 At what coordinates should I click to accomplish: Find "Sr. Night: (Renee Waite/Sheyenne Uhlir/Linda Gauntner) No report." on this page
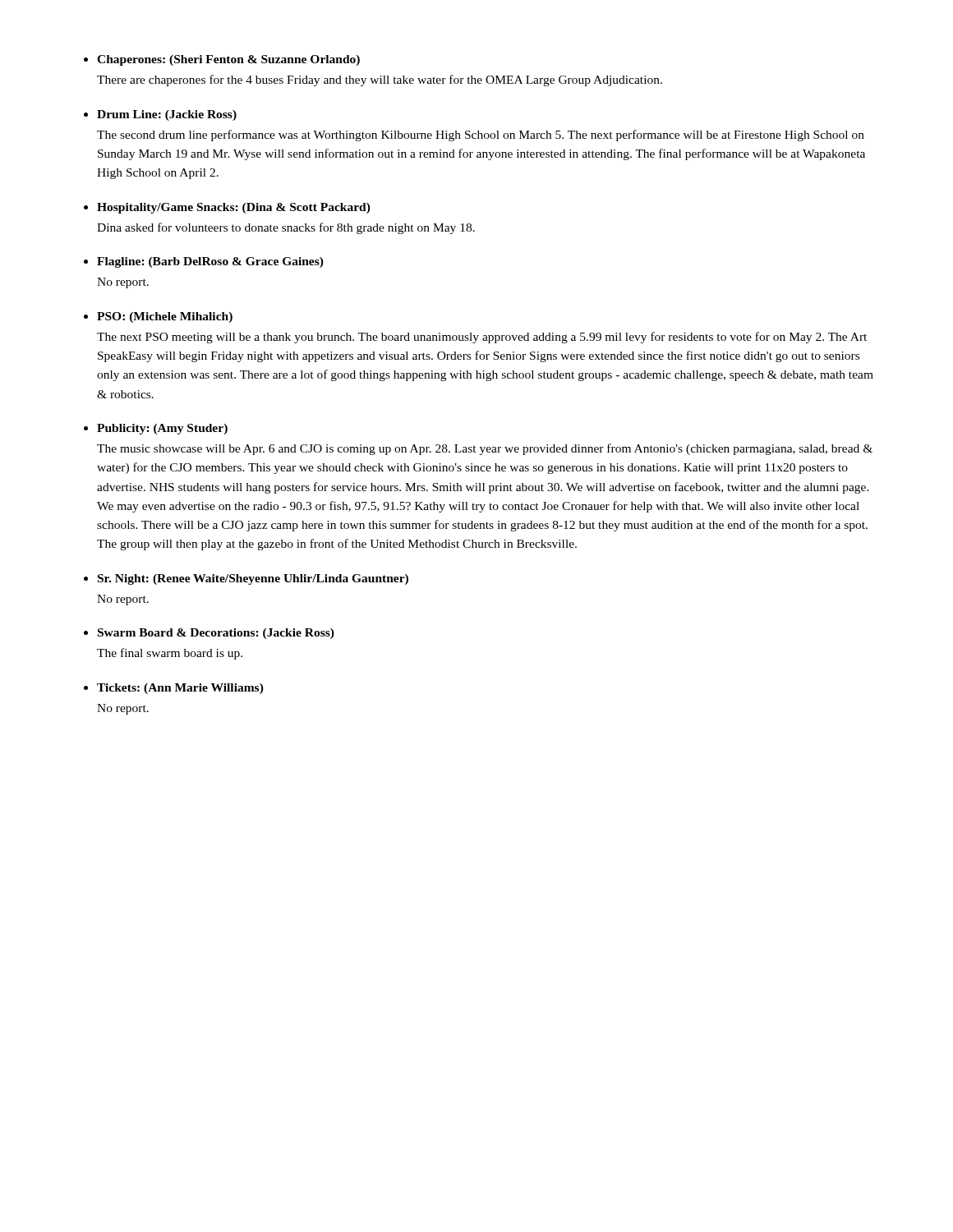(253, 579)
